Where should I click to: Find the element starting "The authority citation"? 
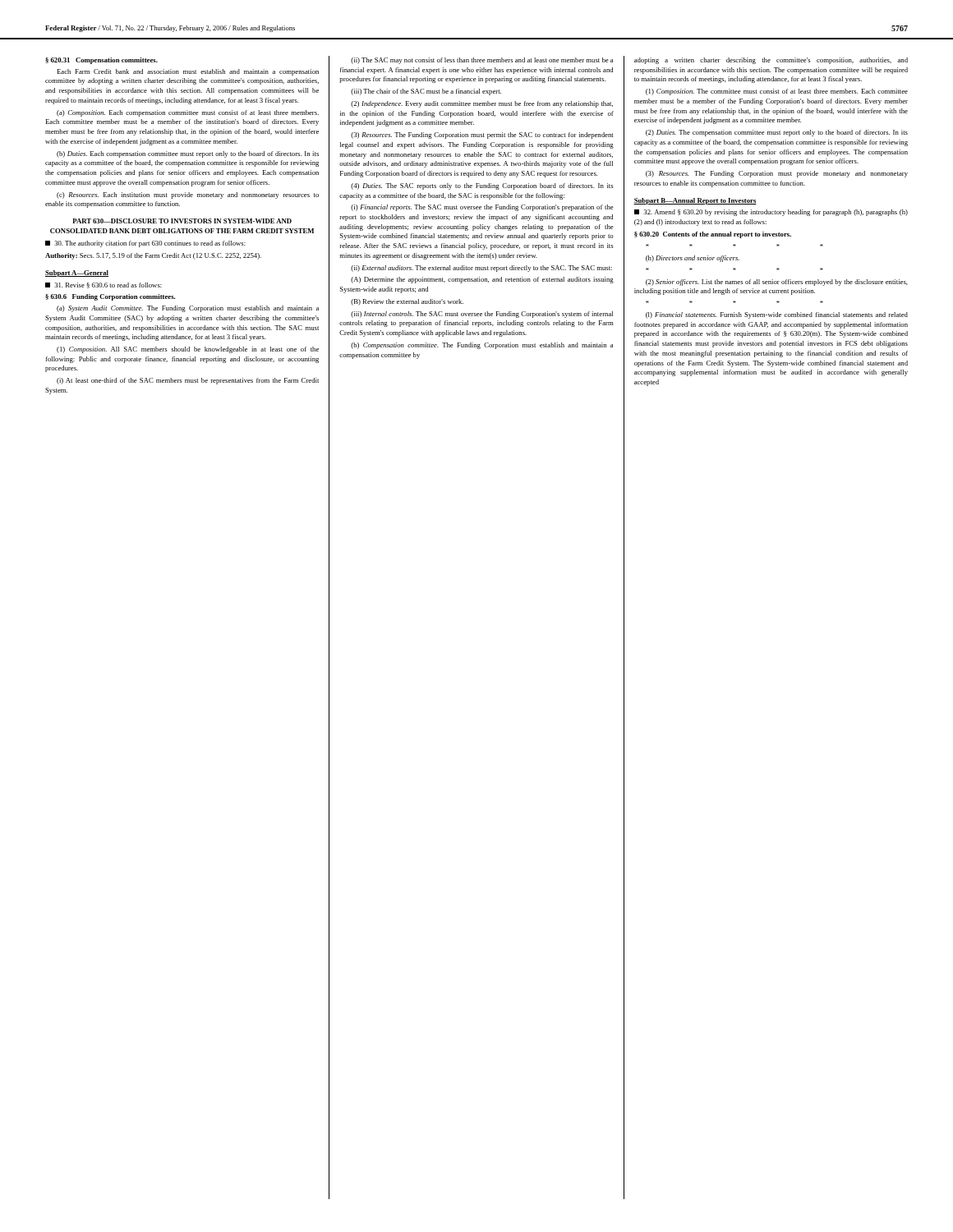tap(182, 250)
